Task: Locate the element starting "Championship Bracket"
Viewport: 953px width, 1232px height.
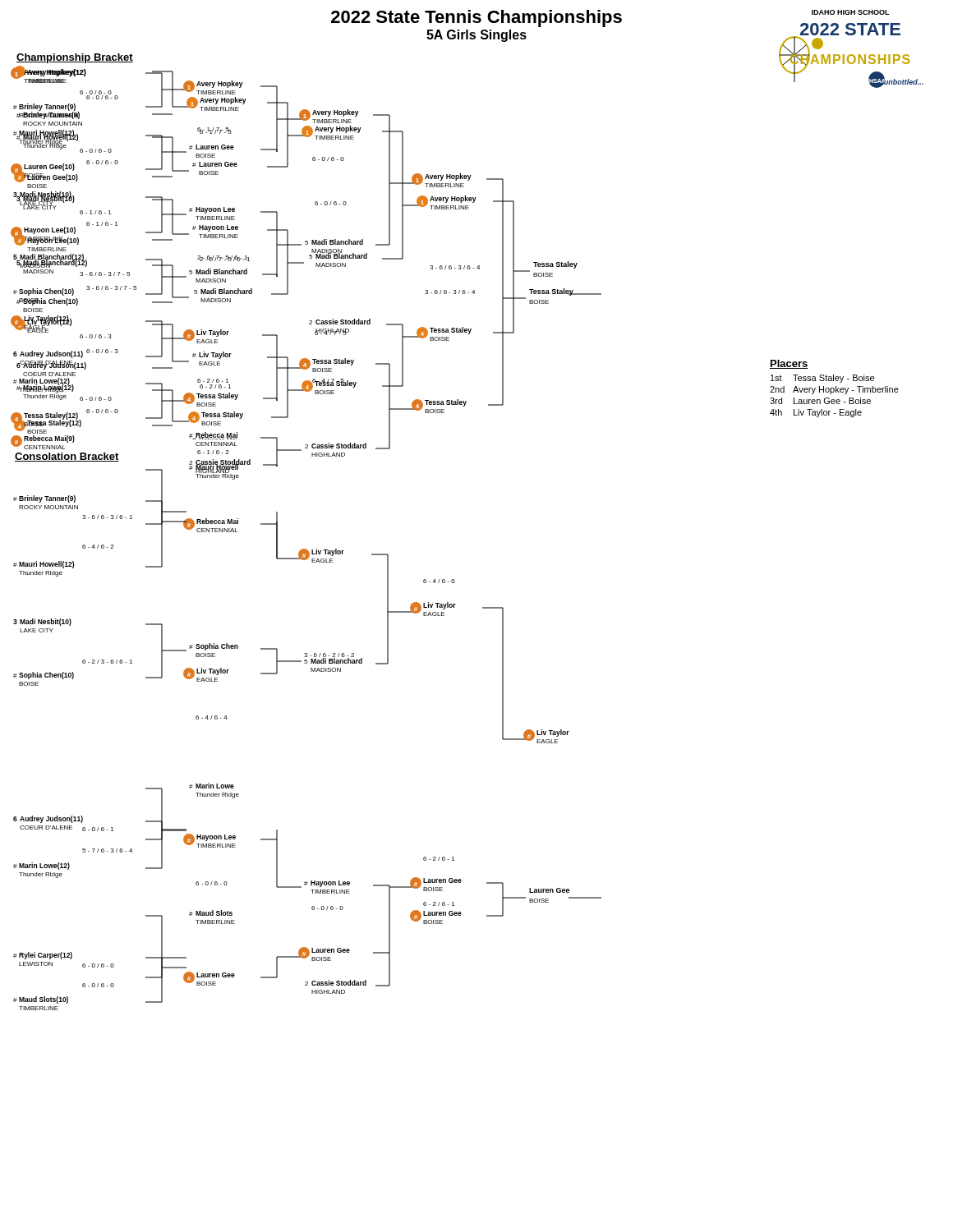Action: (x=75, y=57)
